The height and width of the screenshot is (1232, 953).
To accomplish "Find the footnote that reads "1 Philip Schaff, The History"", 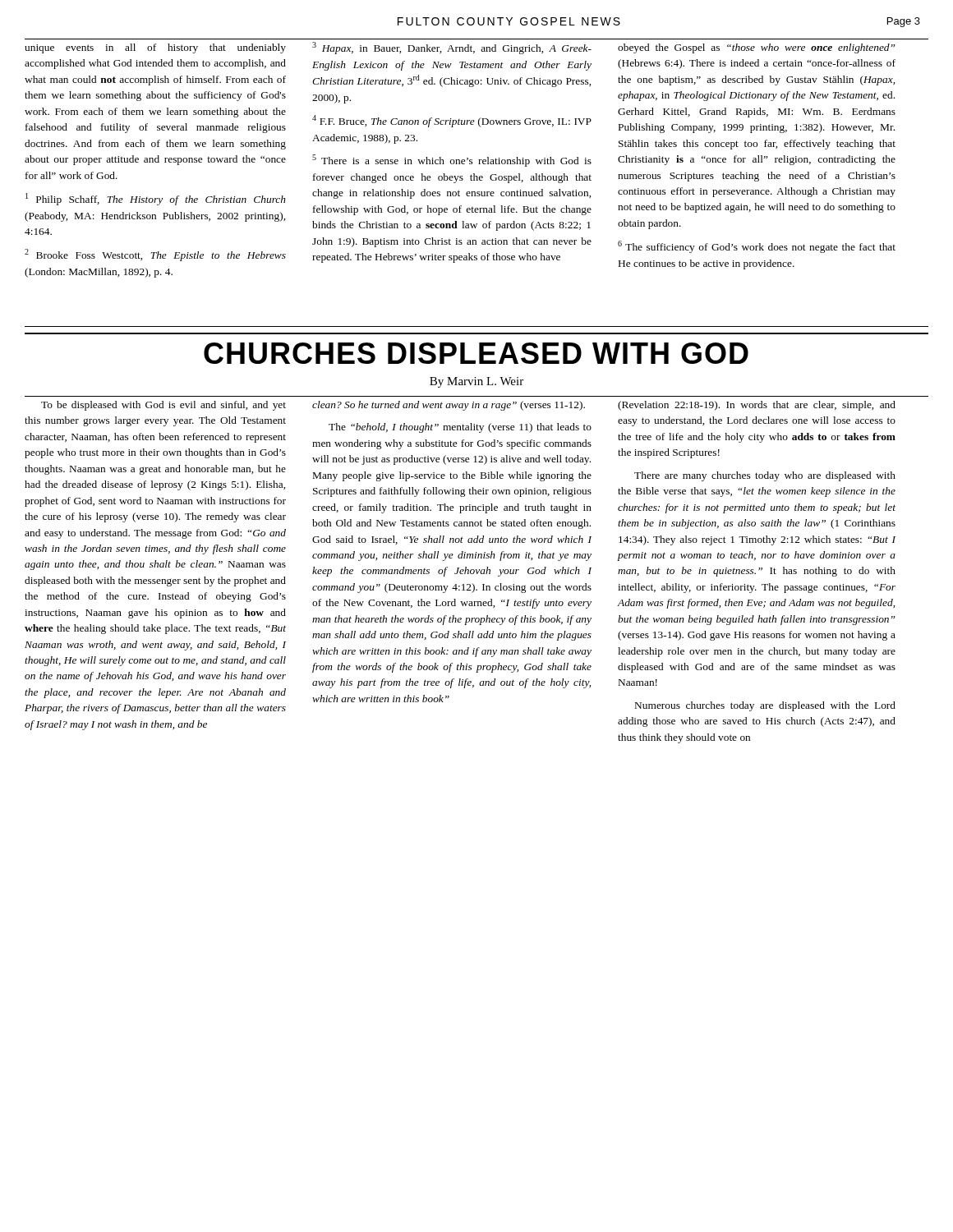I will point(155,215).
